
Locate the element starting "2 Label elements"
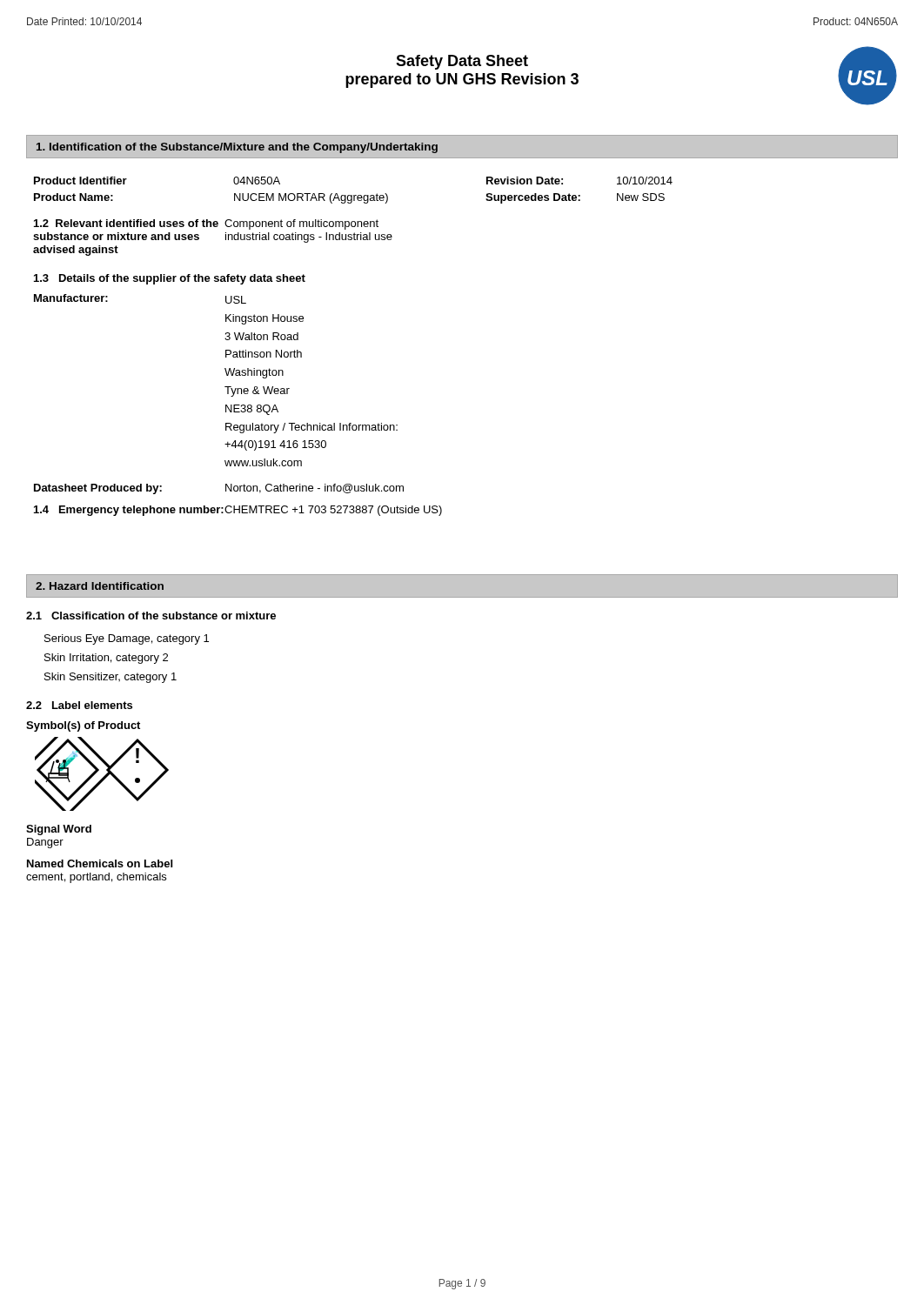coord(80,705)
